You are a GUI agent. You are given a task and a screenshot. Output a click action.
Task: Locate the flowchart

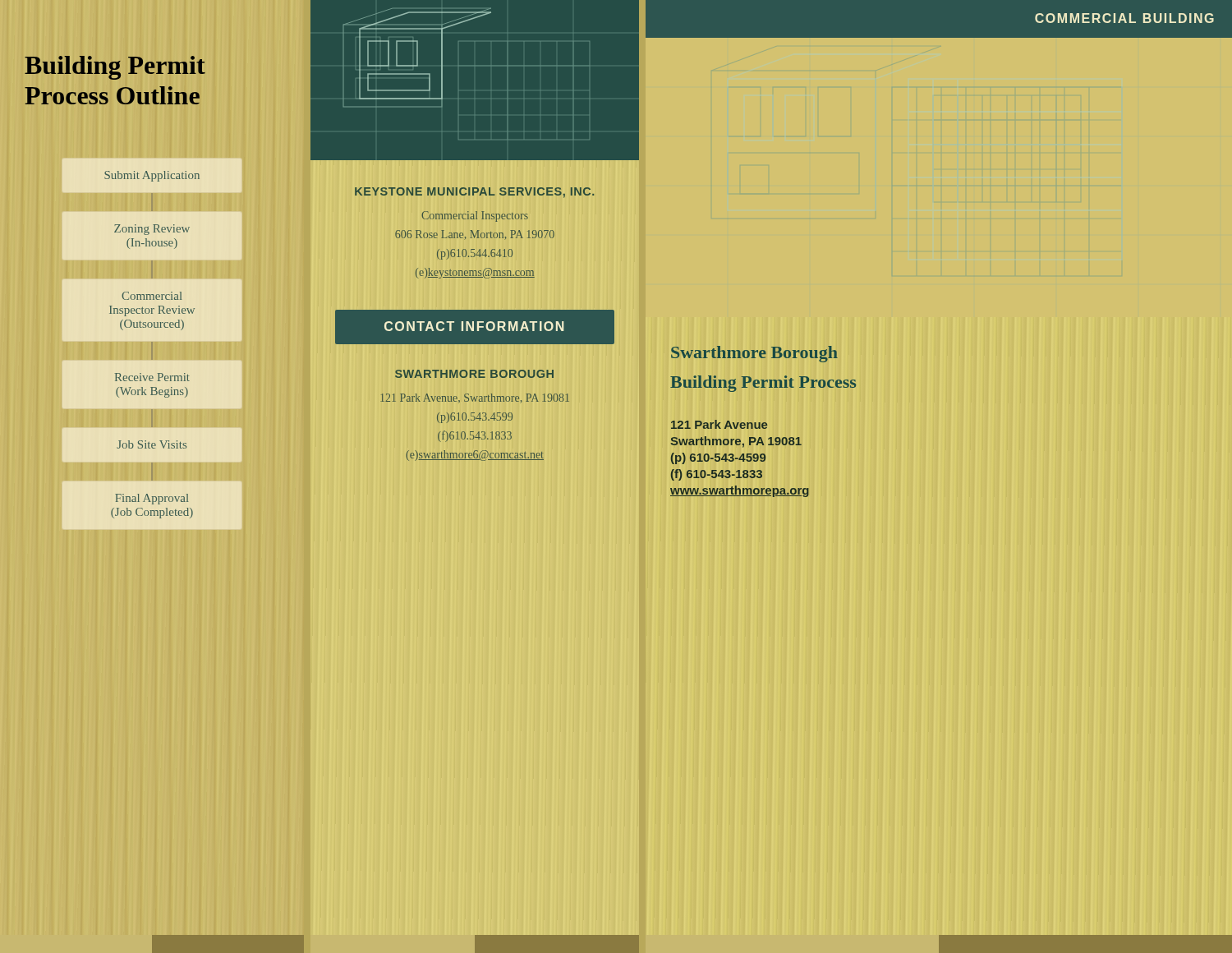point(152,543)
